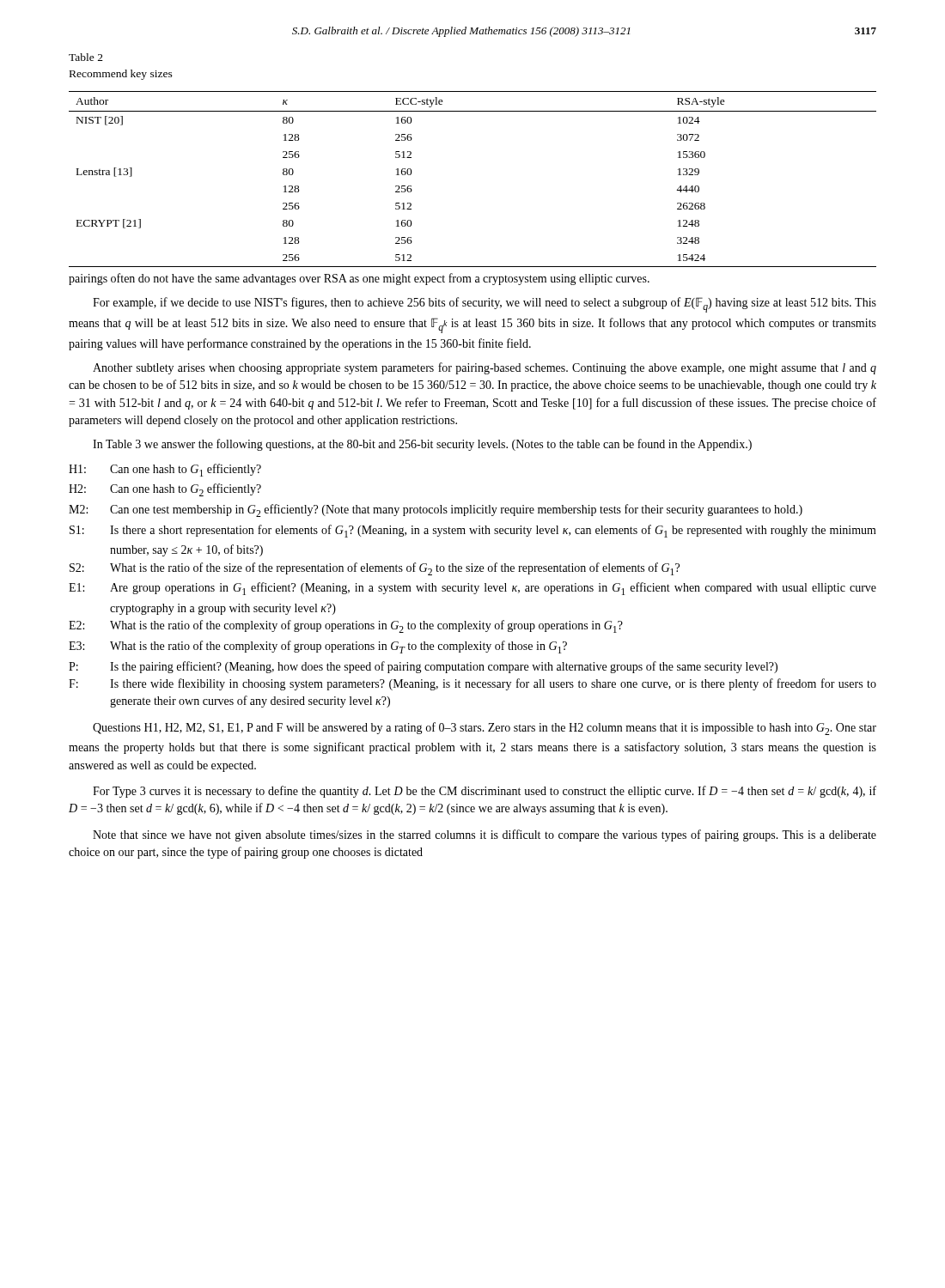The width and height of the screenshot is (945, 1288).
Task: Where is the passage that starts "P: Is the"?
Action: 472,667
